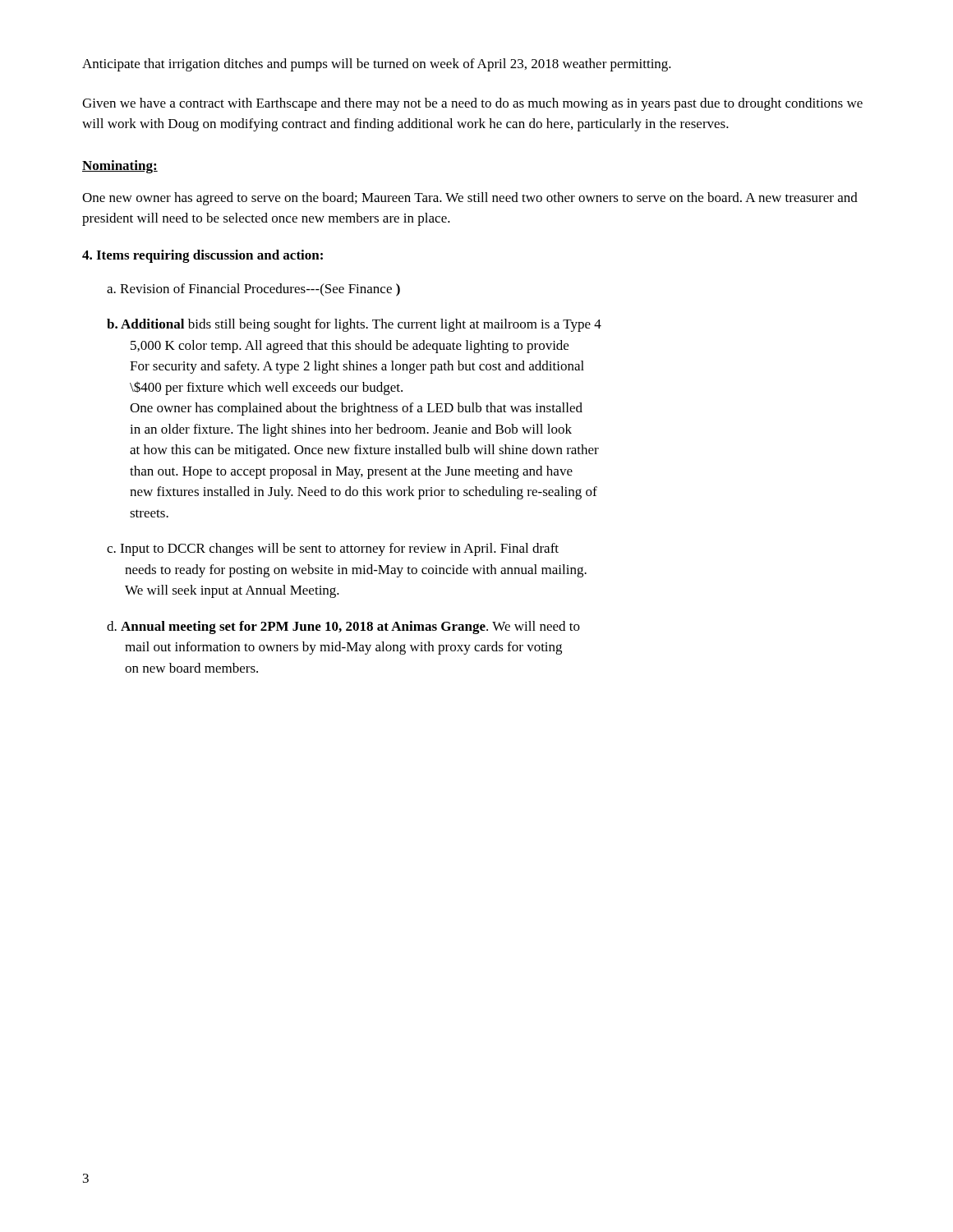The image size is (953, 1232).
Task: Locate the section header that says "4. Items requiring discussion and action:"
Action: click(203, 255)
